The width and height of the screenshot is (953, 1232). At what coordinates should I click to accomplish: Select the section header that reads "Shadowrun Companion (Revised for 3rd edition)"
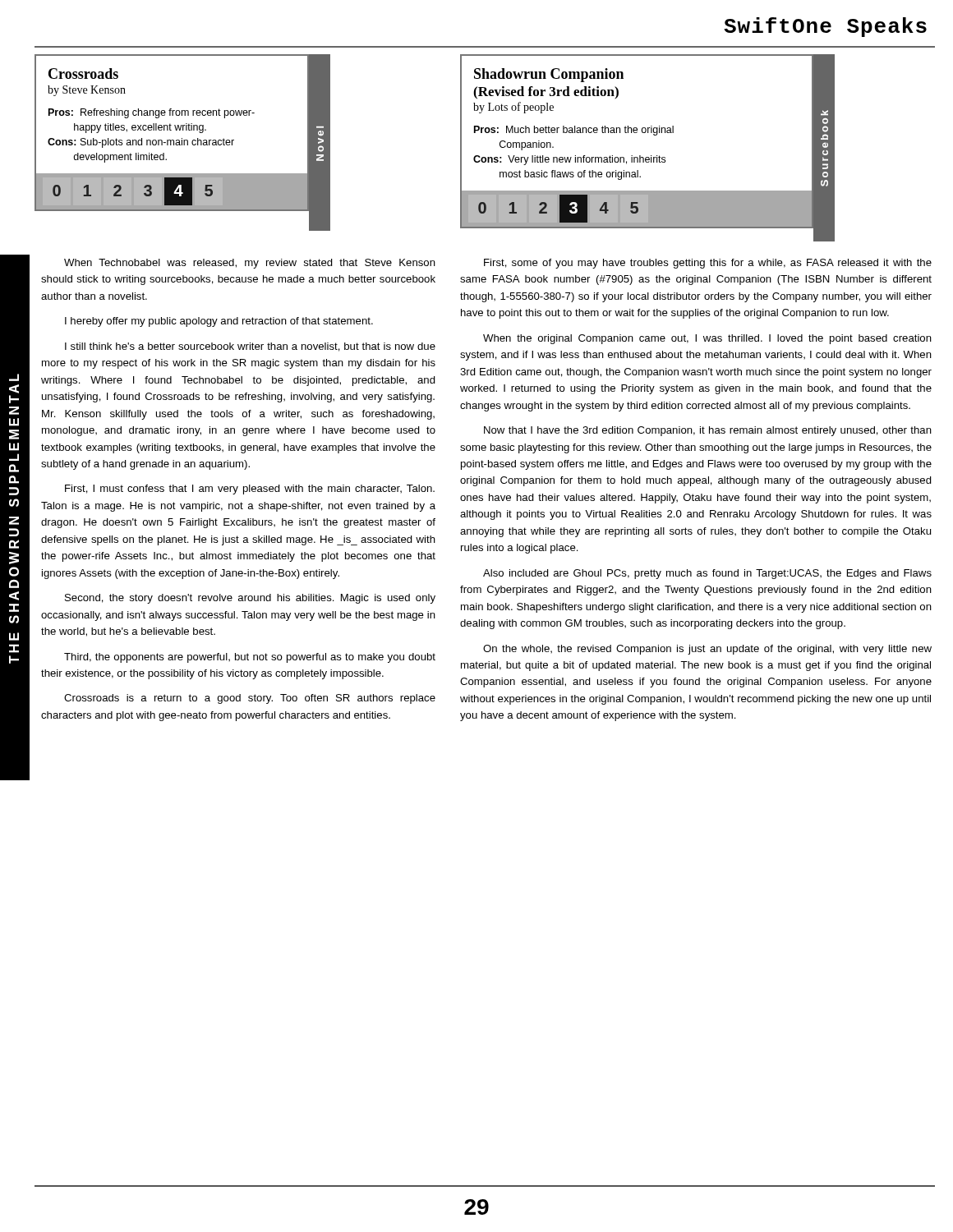pyautogui.click(x=637, y=146)
